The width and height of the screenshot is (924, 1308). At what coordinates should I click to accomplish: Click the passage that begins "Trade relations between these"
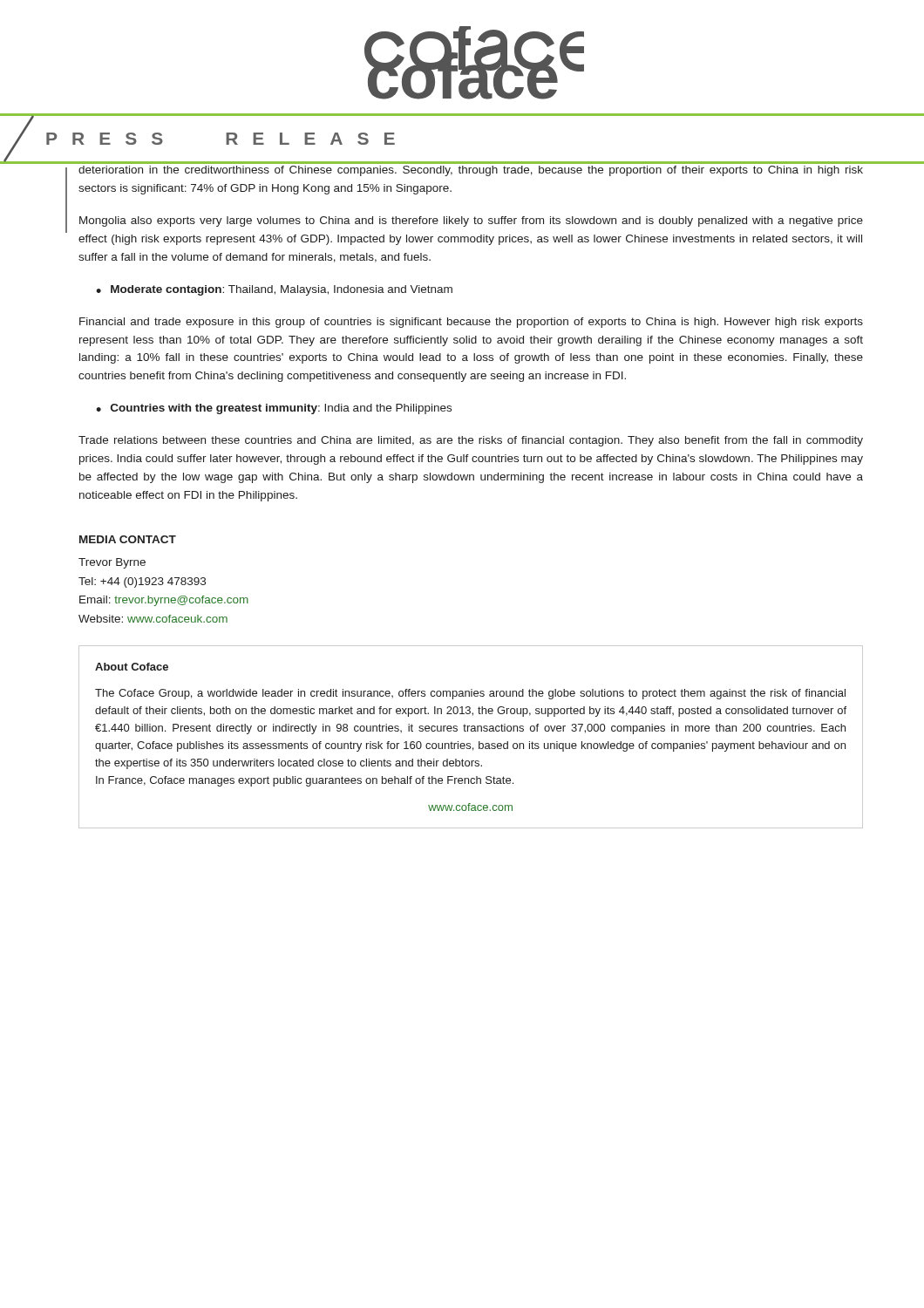[x=471, y=468]
